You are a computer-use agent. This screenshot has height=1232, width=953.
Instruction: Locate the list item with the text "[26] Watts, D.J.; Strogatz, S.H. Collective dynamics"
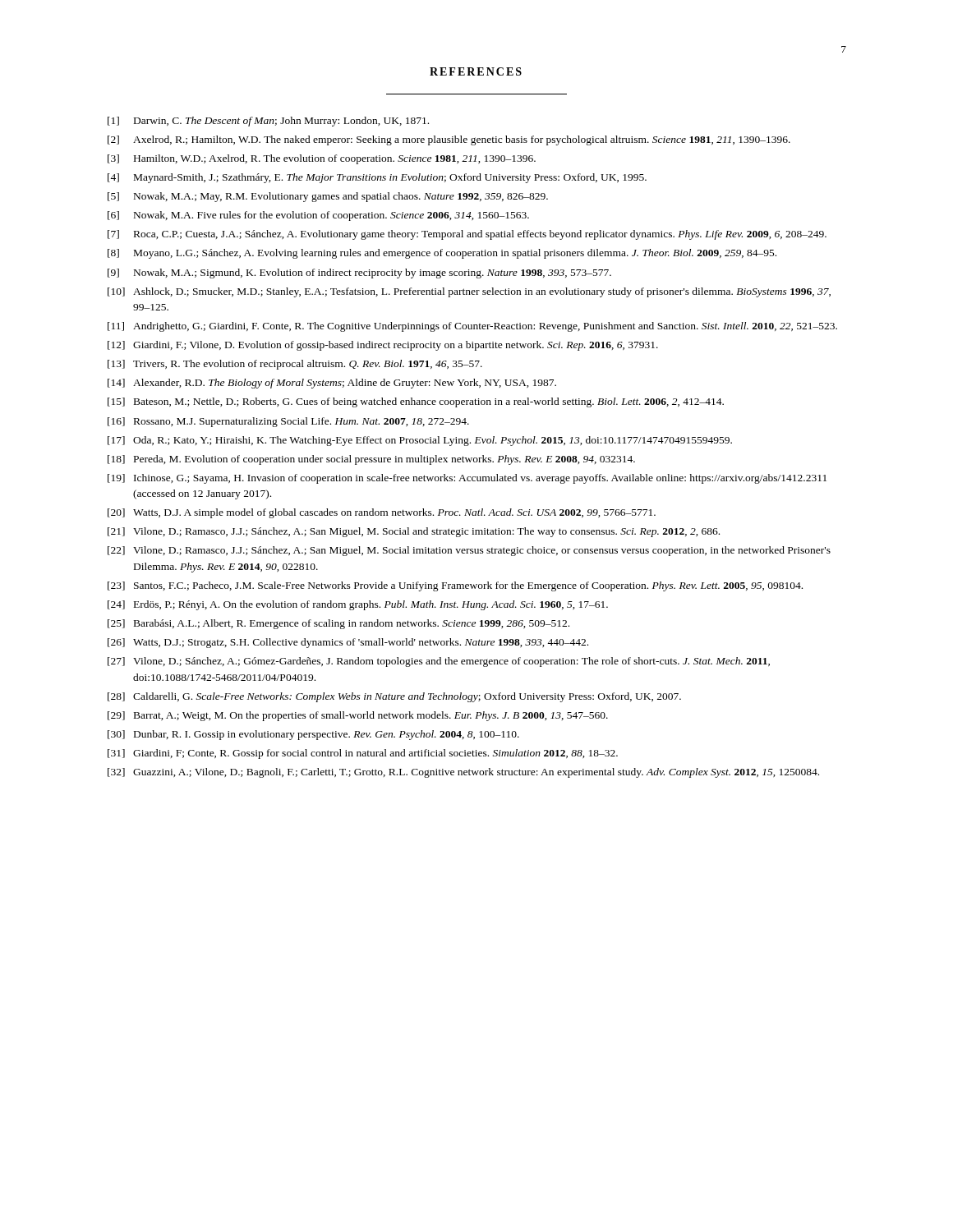click(x=348, y=642)
